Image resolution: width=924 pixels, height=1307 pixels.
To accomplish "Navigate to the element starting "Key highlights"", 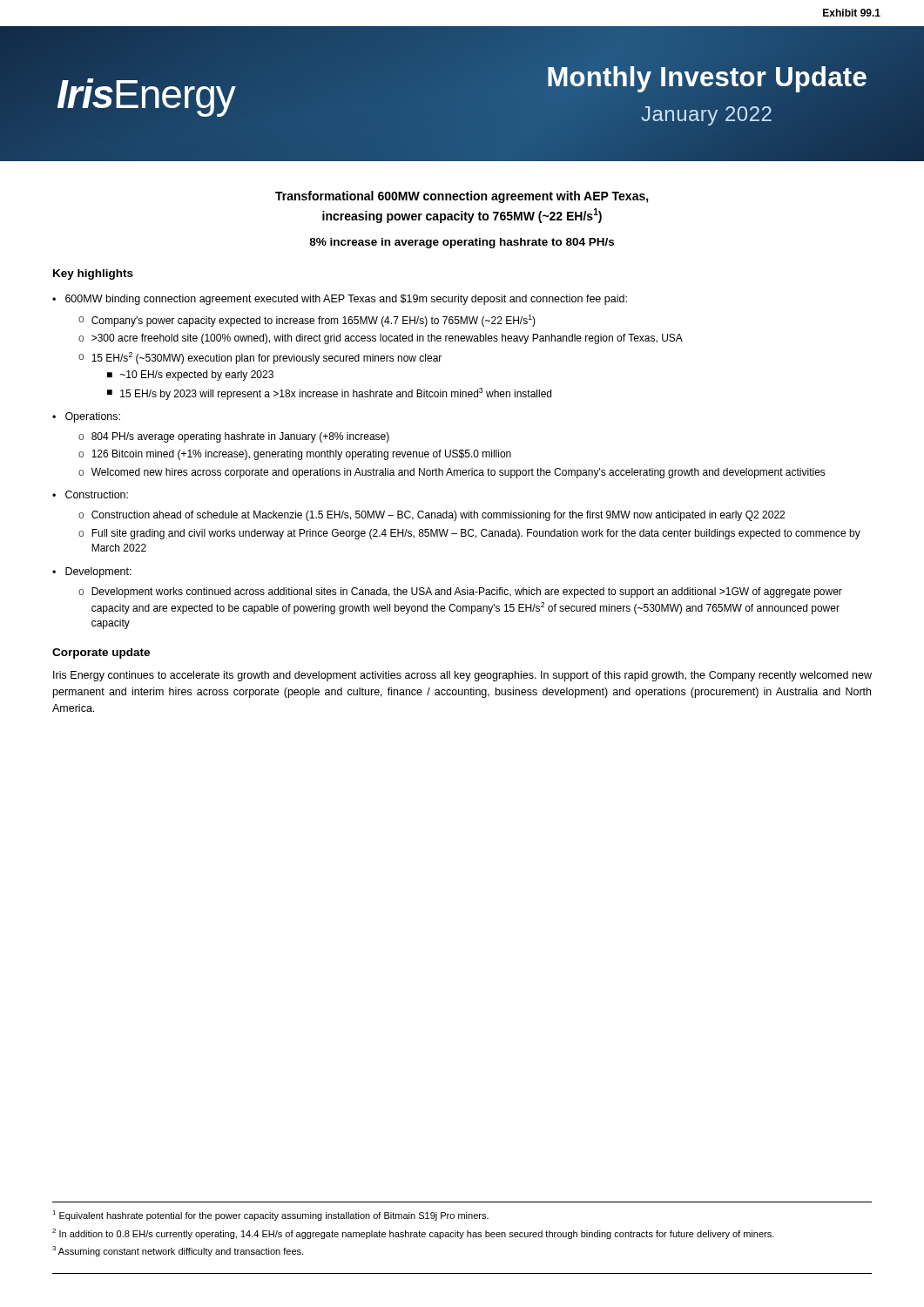I will (93, 273).
